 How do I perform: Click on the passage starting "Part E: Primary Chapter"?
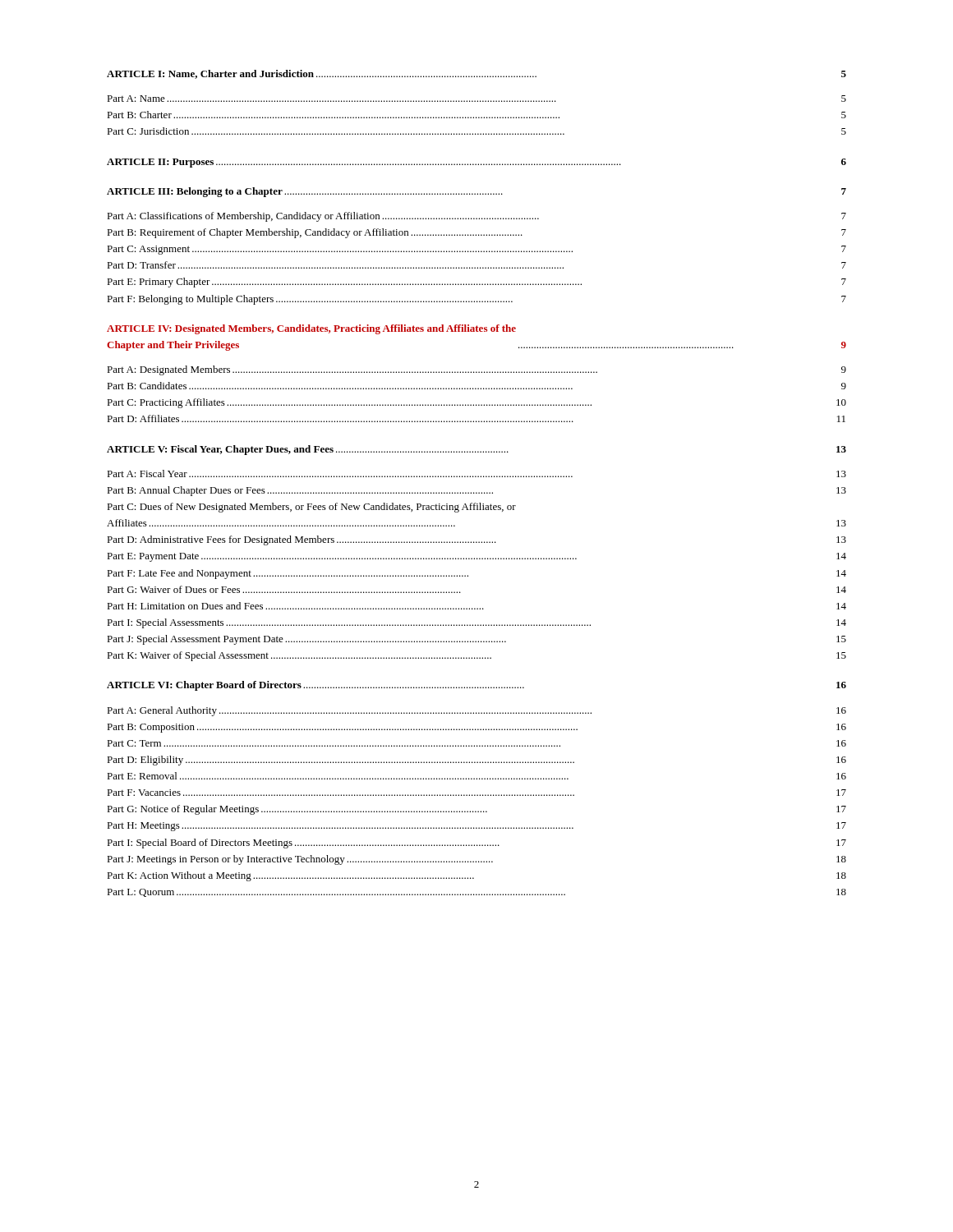(476, 282)
